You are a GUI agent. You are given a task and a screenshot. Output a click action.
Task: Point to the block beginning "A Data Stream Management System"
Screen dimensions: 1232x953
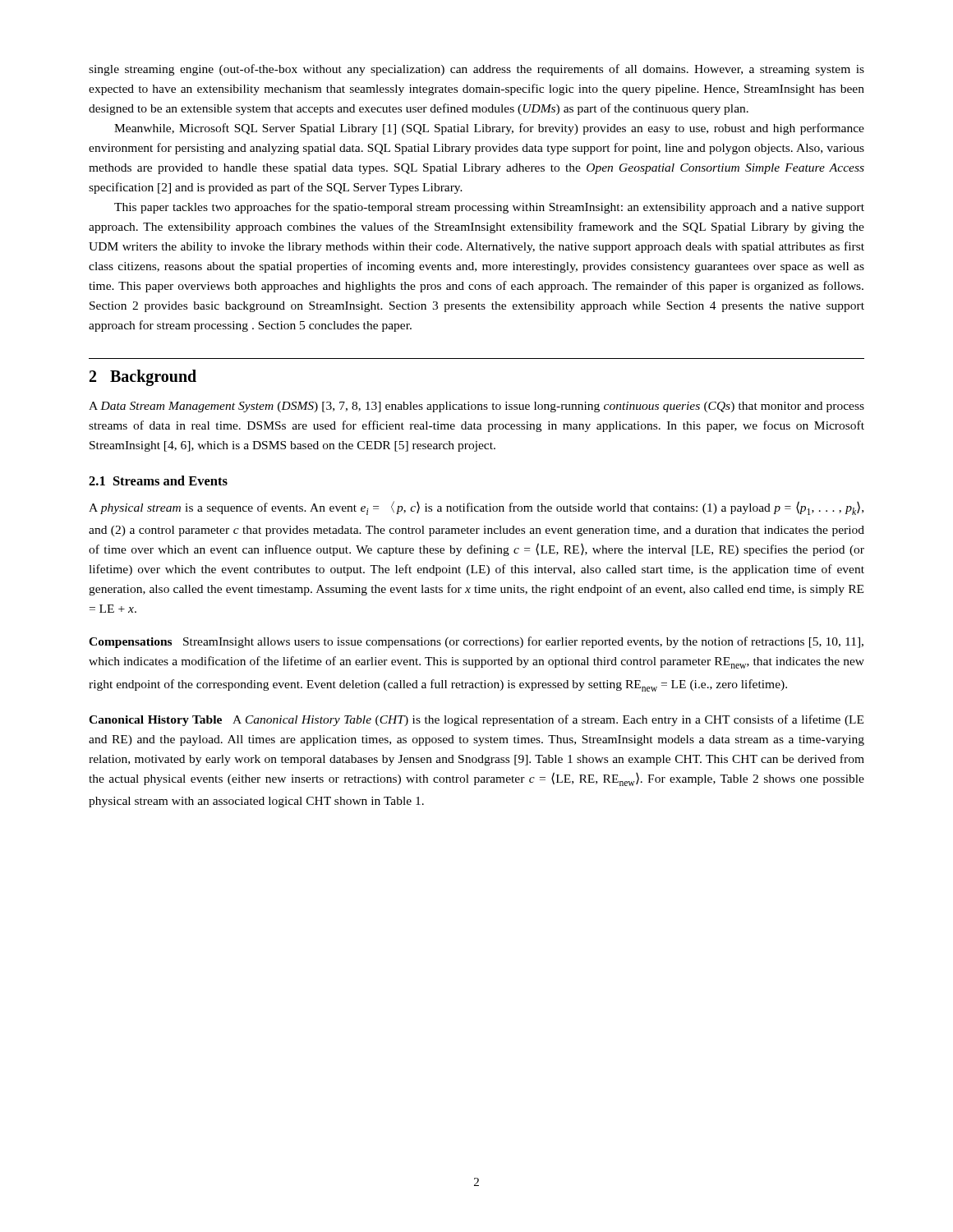pyautogui.click(x=476, y=426)
